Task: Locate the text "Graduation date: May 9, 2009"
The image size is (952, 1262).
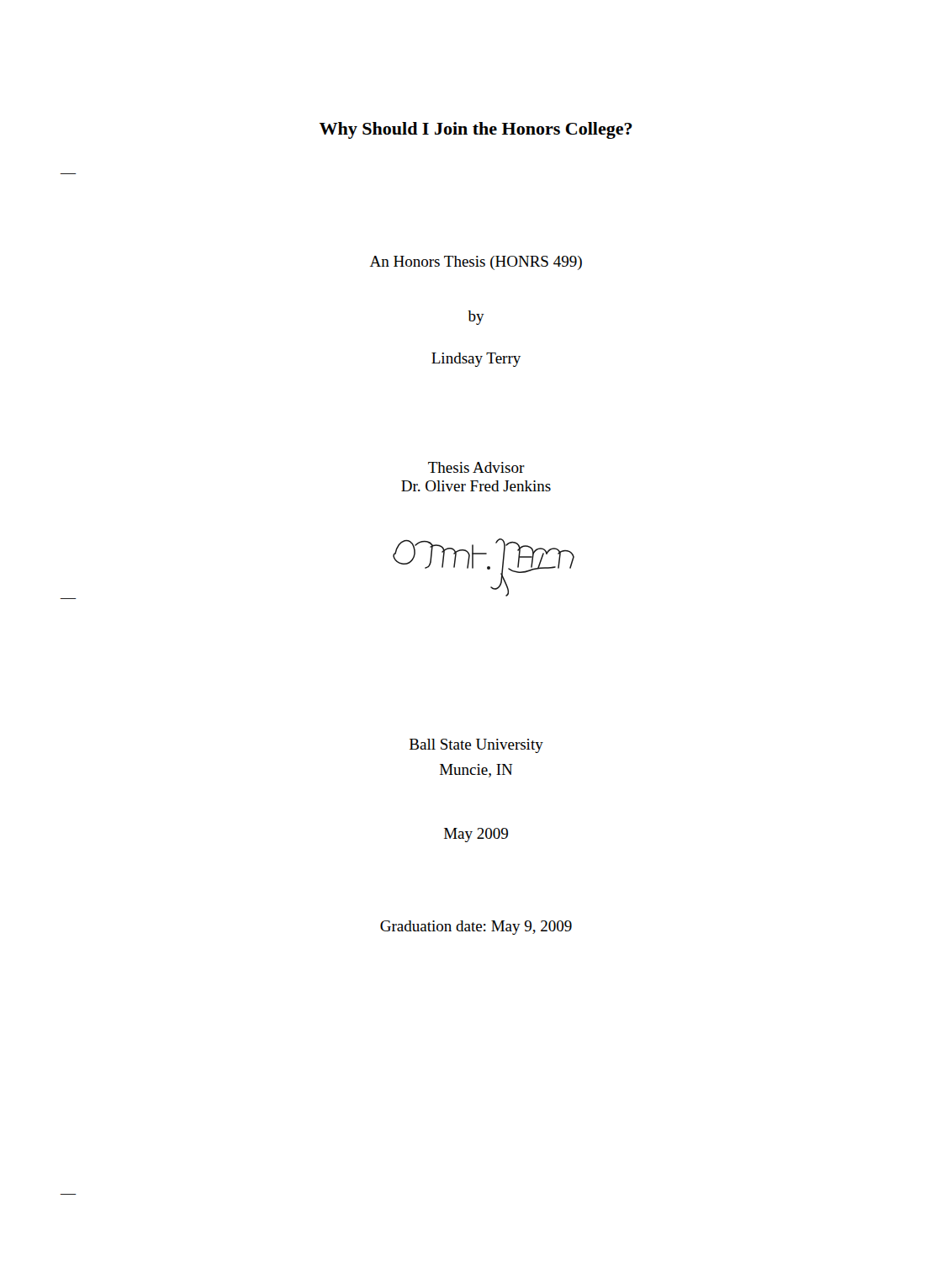Action: click(476, 926)
